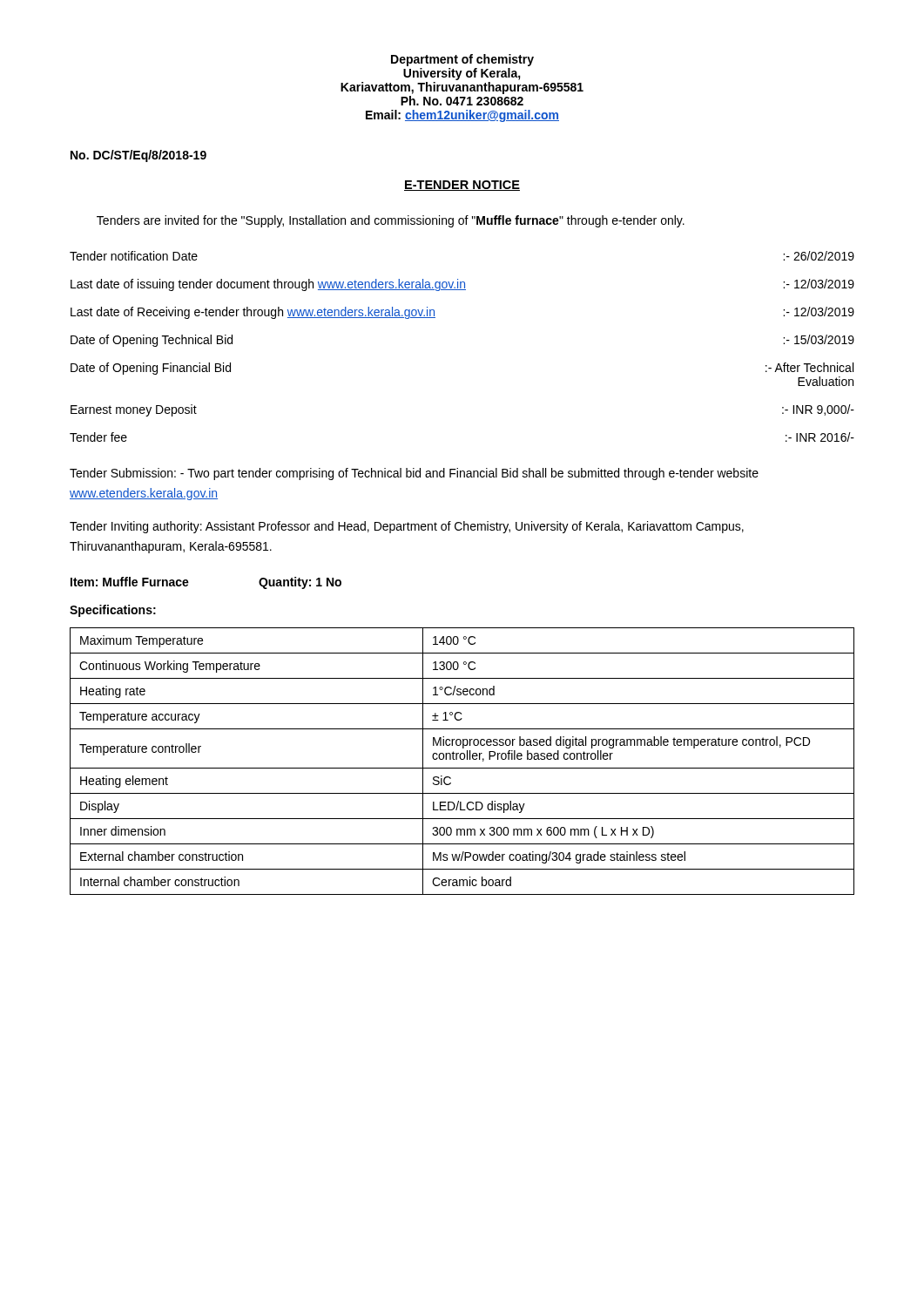Find the table that mentions "1300 °C"
Viewport: 924px width, 1307px height.
click(x=462, y=761)
